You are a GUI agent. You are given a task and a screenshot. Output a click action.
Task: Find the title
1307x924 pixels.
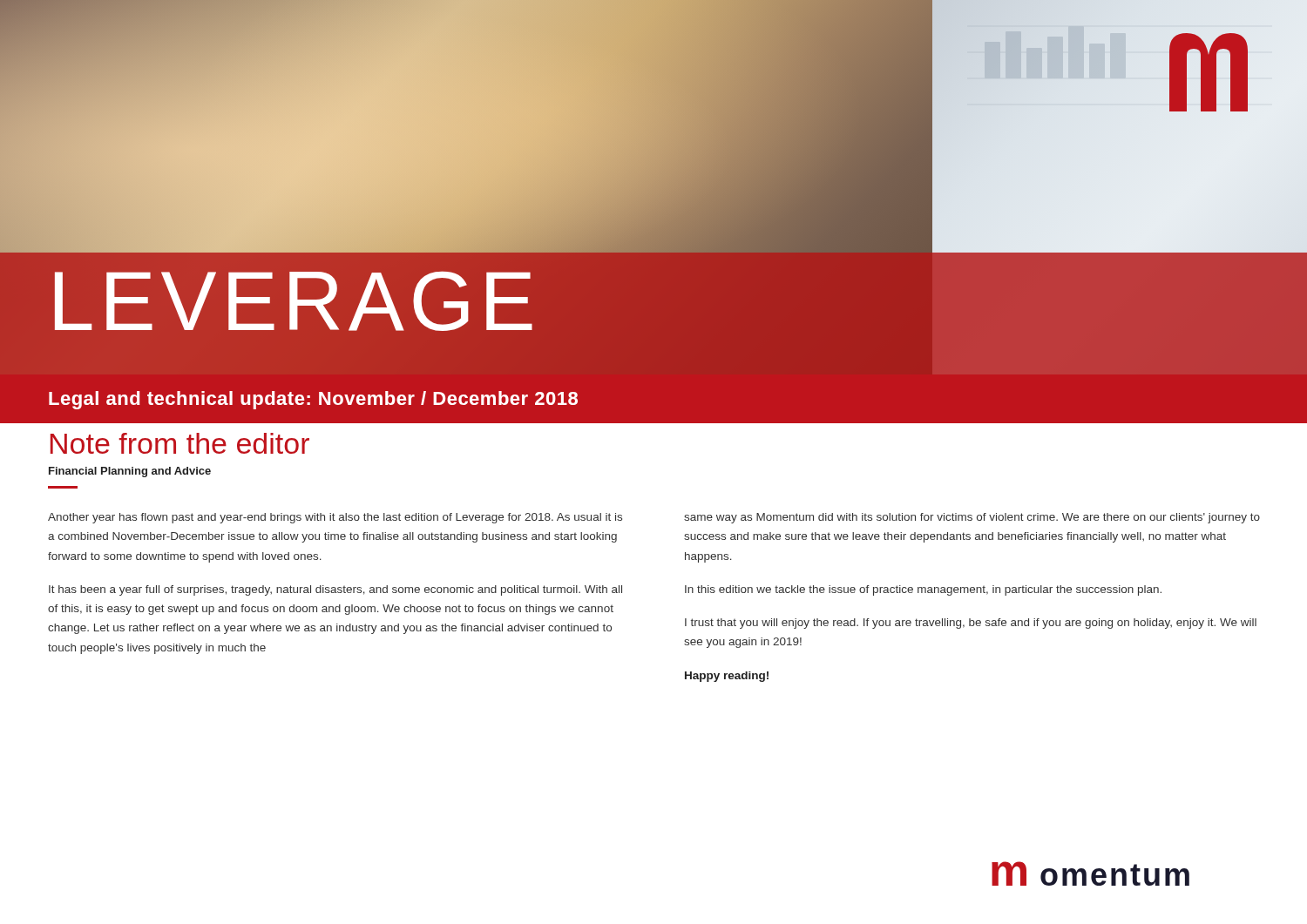click(x=294, y=301)
